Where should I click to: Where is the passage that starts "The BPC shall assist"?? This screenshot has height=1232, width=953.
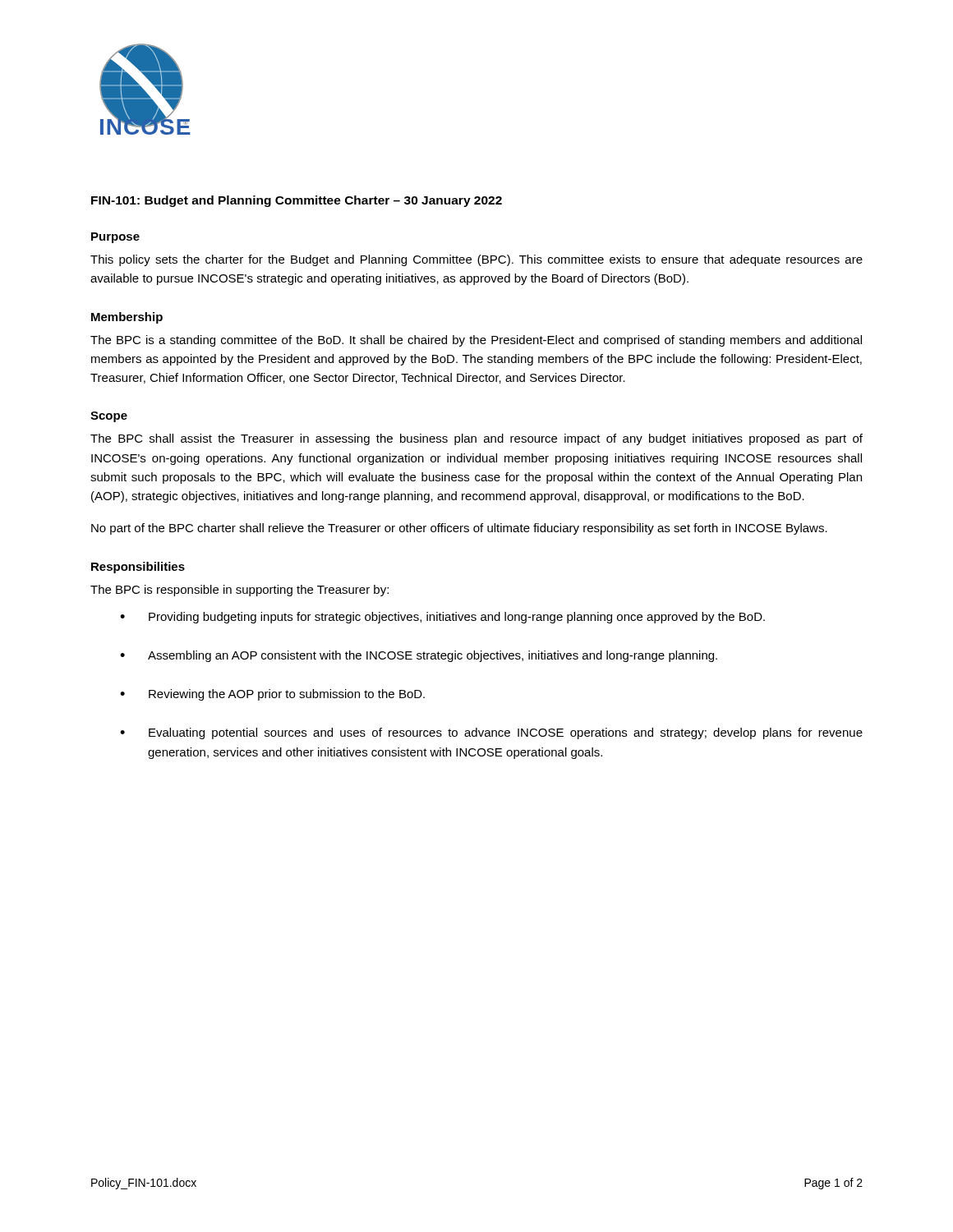pyautogui.click(x=476, y=467)
